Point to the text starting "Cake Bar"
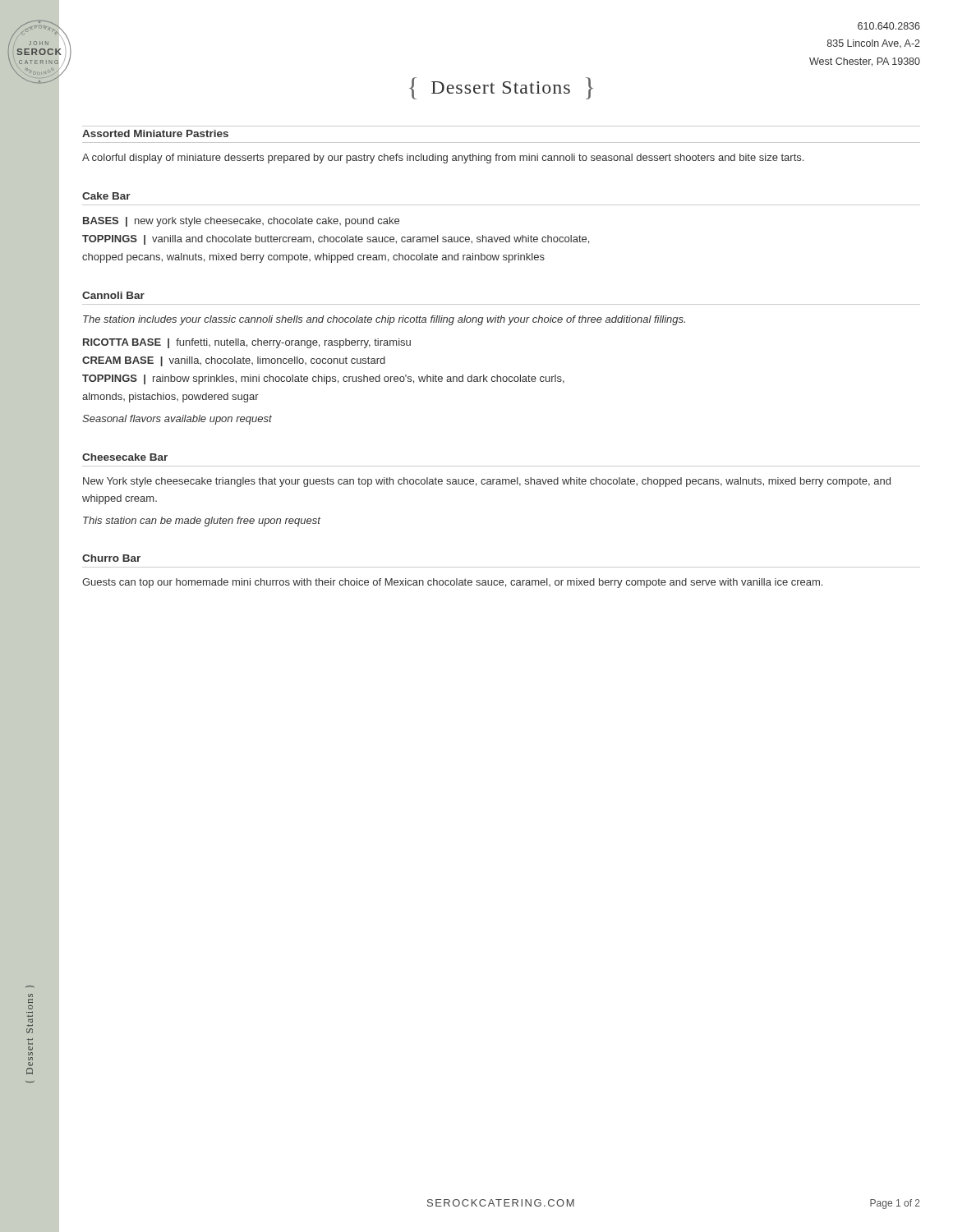 (x=106, y=196)
